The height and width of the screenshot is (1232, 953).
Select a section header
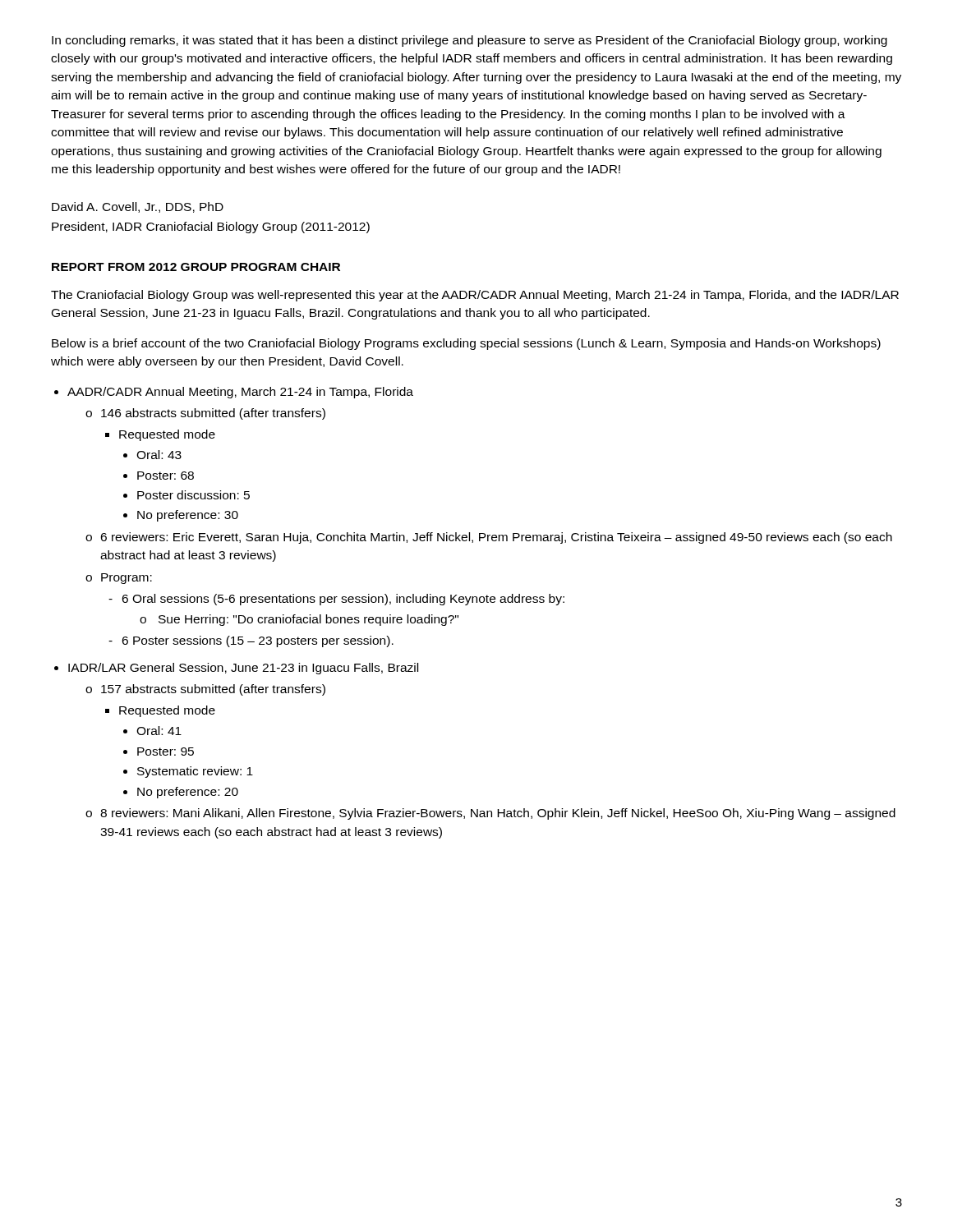pos(196,266)
